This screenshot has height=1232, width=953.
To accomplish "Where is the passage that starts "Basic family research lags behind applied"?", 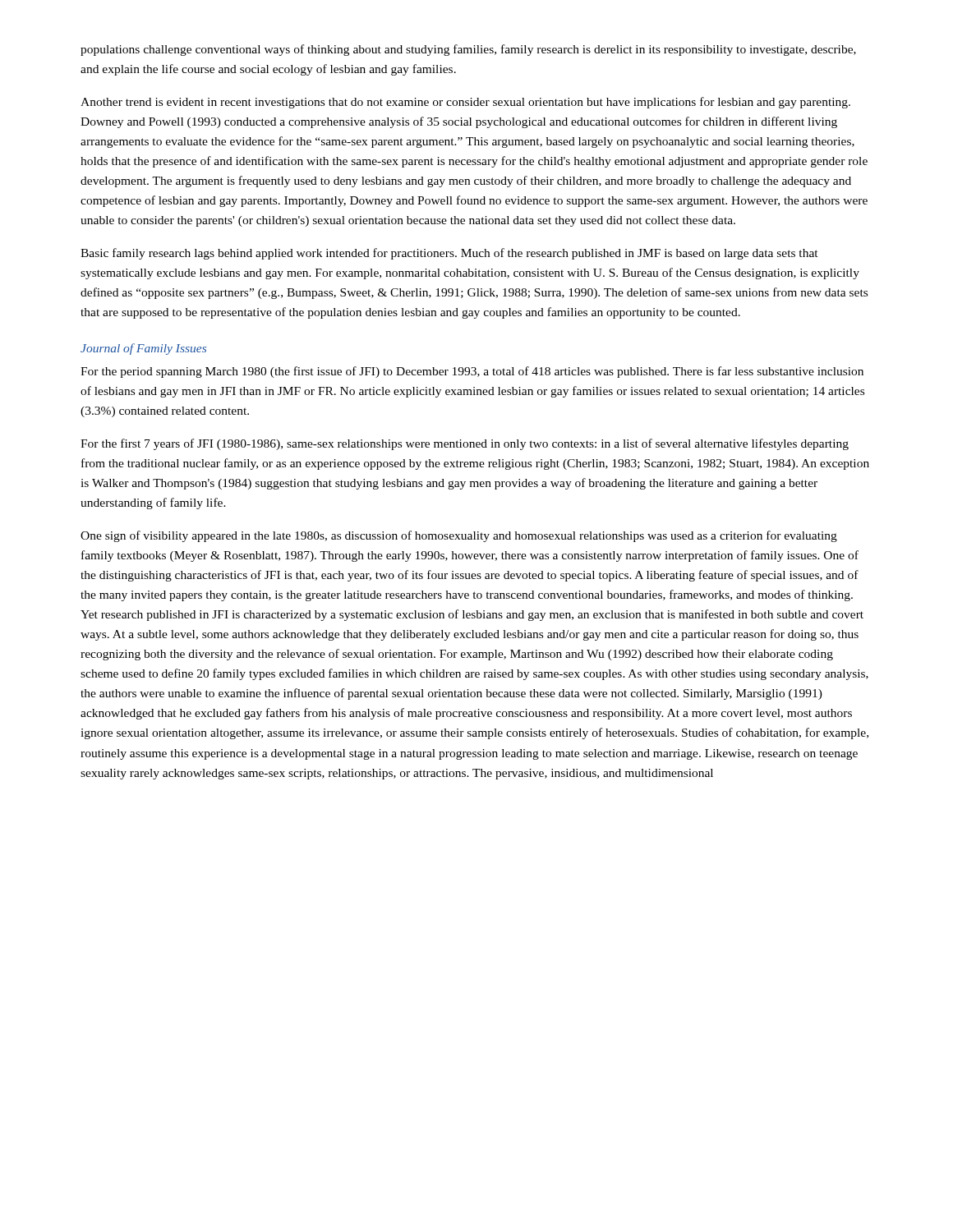I will click(x=474, y=282).
